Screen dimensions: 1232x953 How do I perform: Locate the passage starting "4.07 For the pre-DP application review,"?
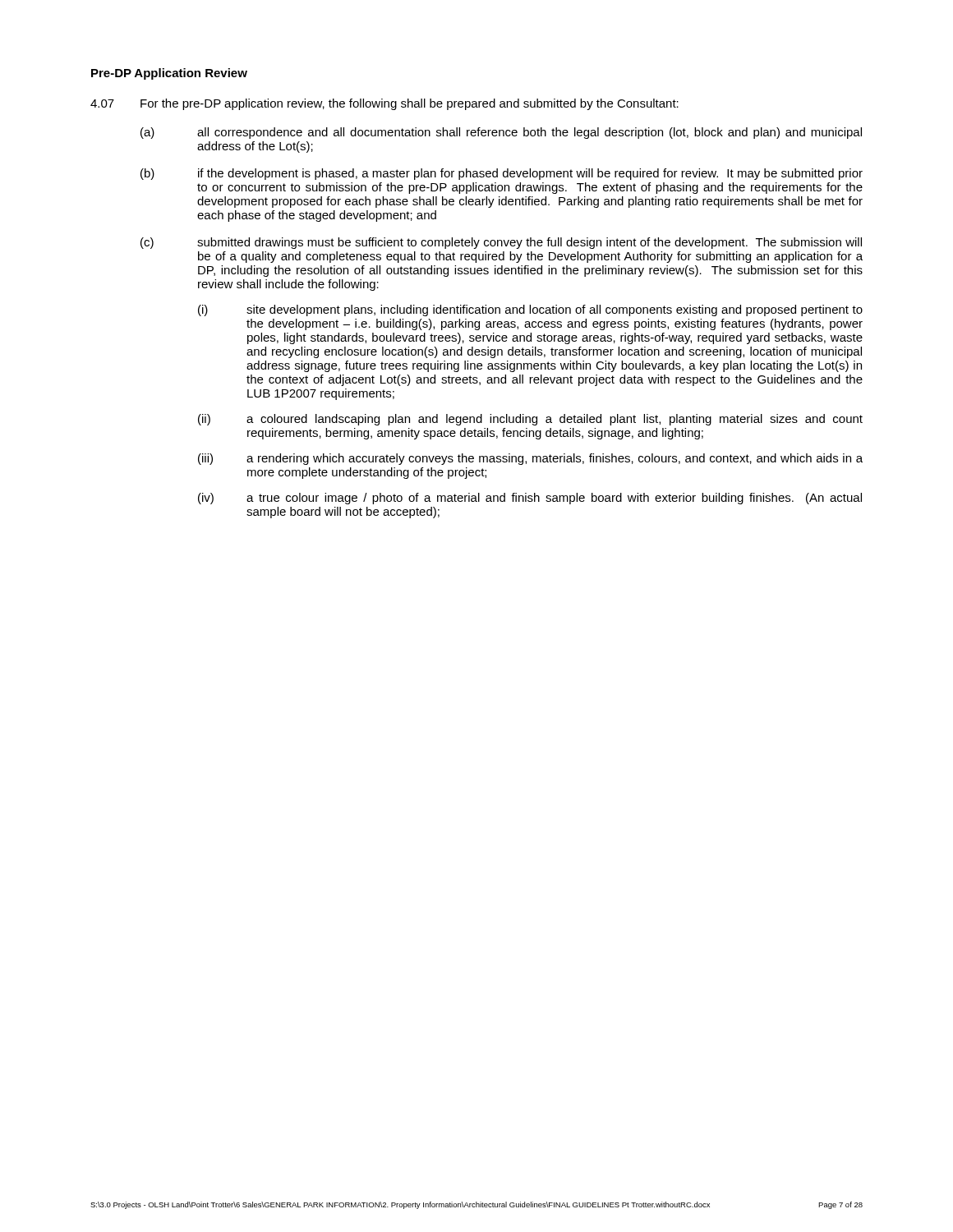(x=476, y=103)
